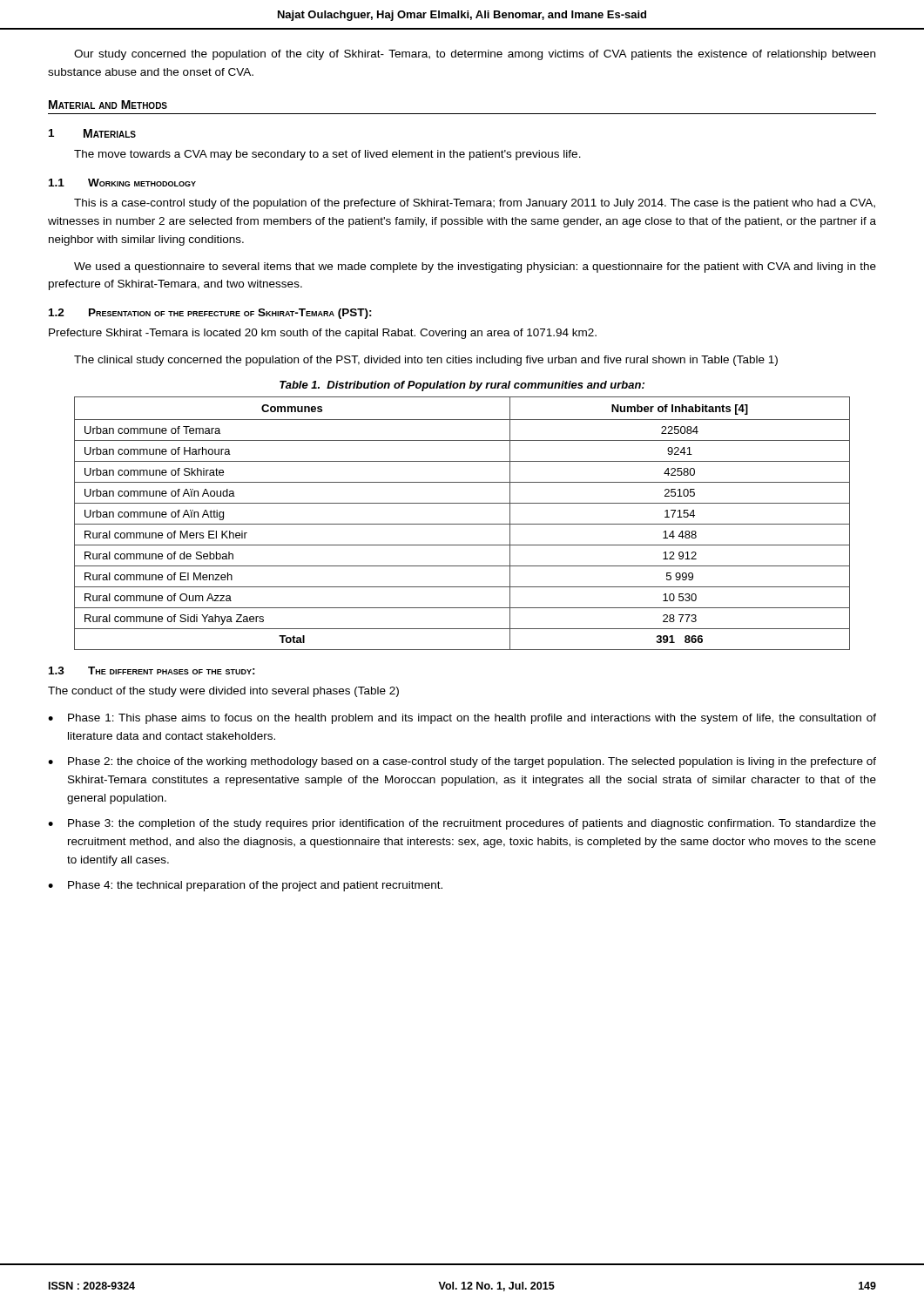Image resolution: width=924 pixels, height=1307 pixels.
Task: Locate the text block starting "• Phase 1: This"
Action: [x=462, y=728]
